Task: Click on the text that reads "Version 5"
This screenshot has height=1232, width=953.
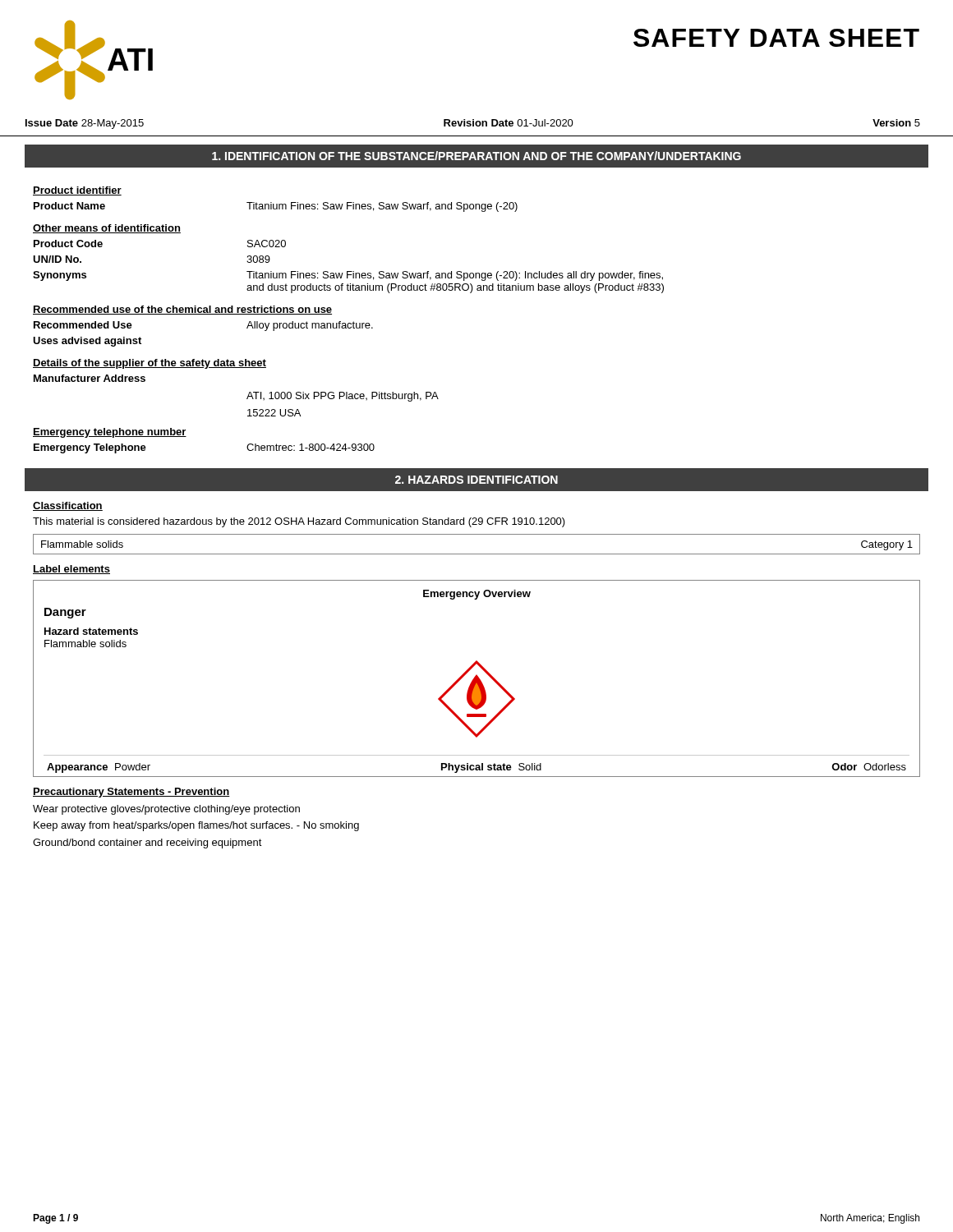Action: tap(896, 123)
